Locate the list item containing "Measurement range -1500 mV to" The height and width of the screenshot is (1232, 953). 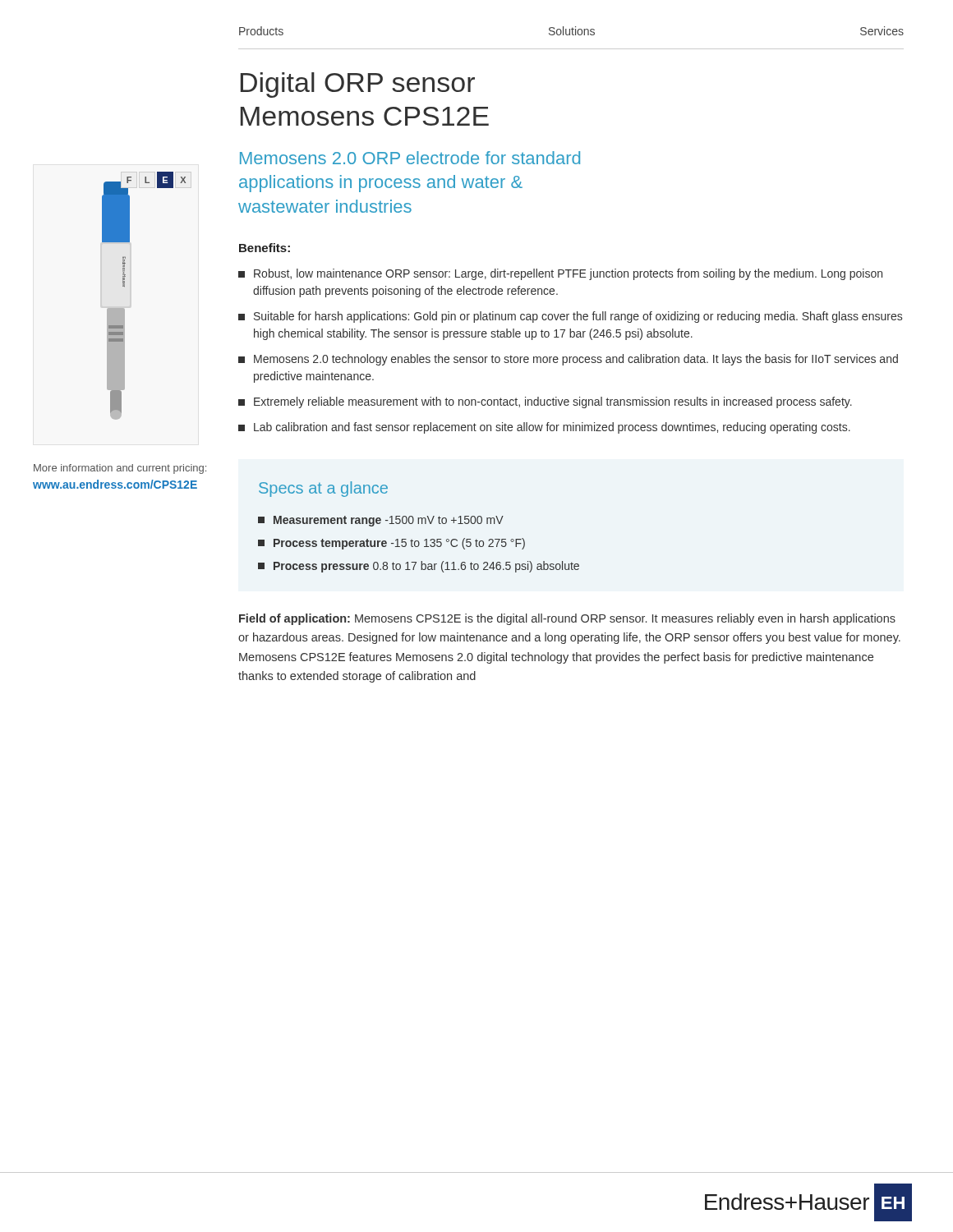click(x=381, y=520)
